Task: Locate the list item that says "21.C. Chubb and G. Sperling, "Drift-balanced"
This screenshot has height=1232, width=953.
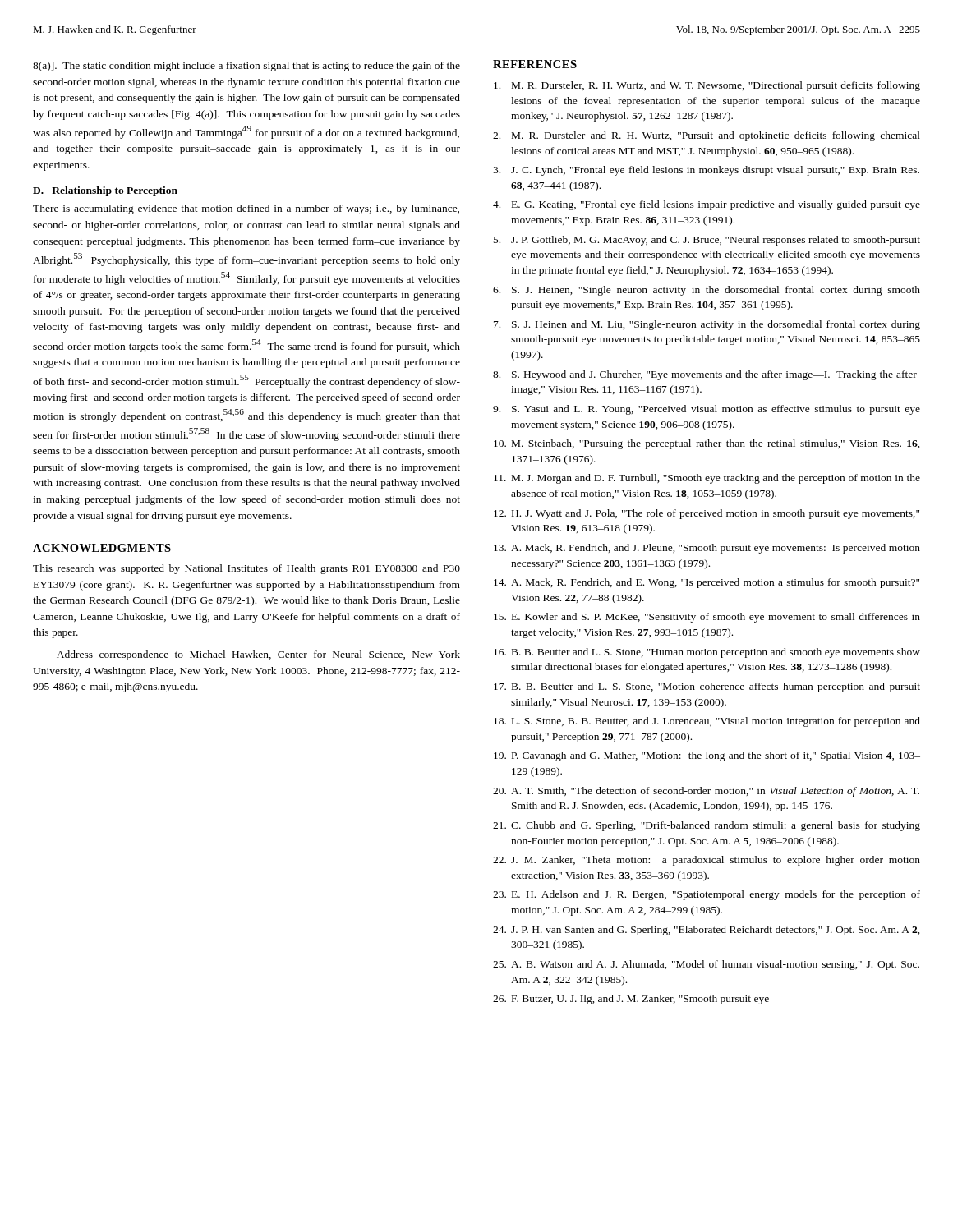Action: (707, 833)
